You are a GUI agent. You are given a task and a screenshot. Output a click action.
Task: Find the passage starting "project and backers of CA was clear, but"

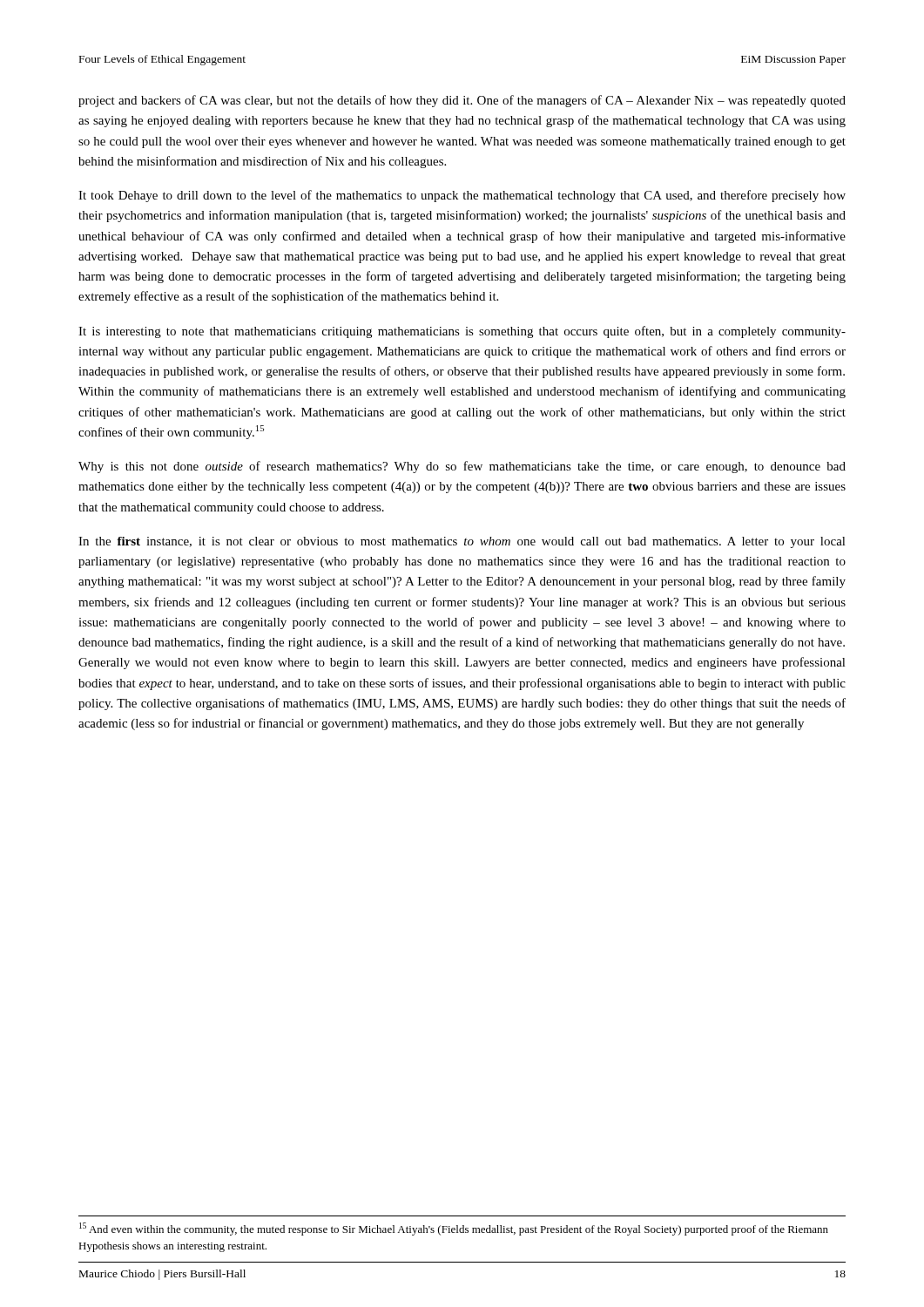462,131
